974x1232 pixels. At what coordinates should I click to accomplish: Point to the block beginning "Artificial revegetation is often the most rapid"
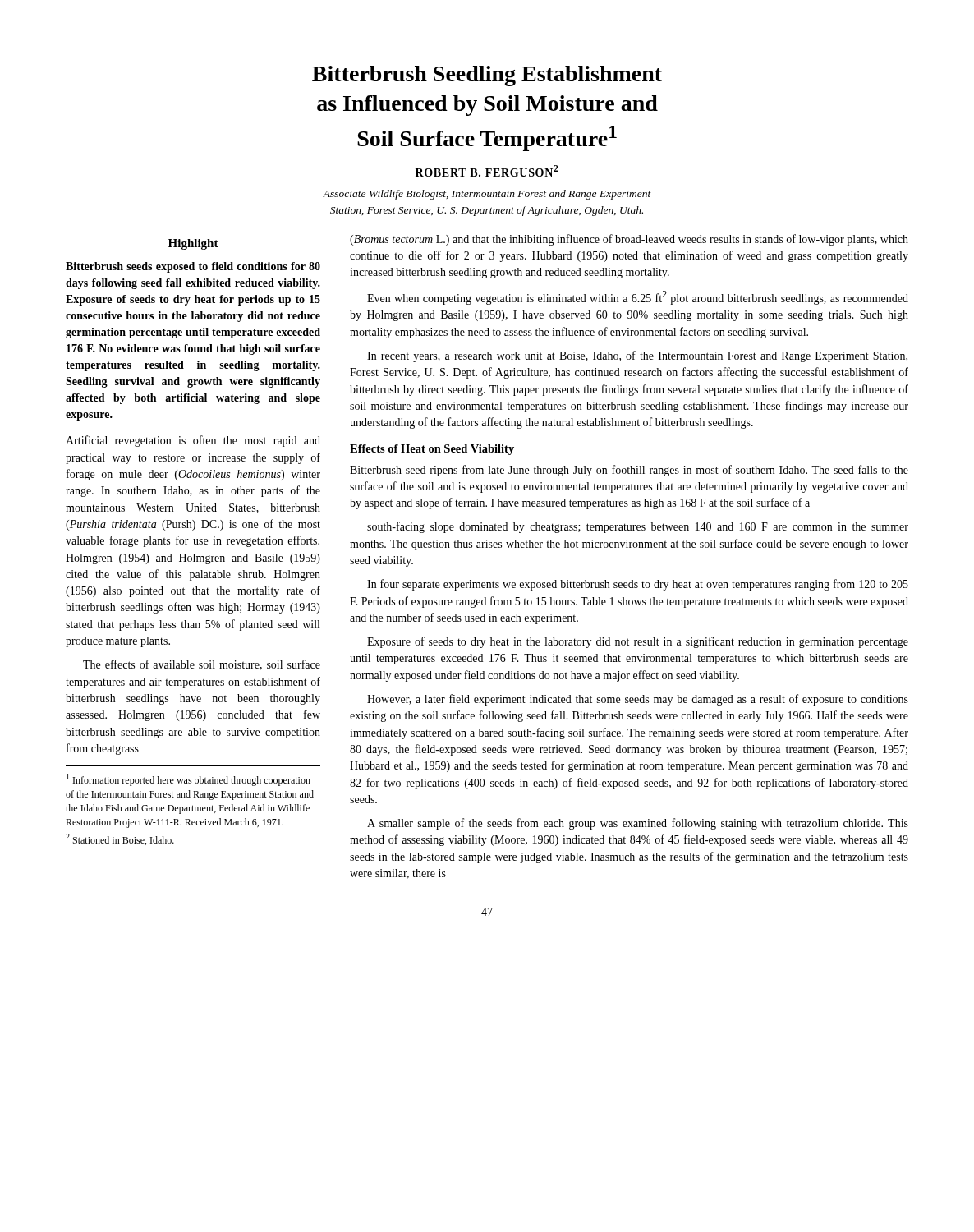click(193, 595)
